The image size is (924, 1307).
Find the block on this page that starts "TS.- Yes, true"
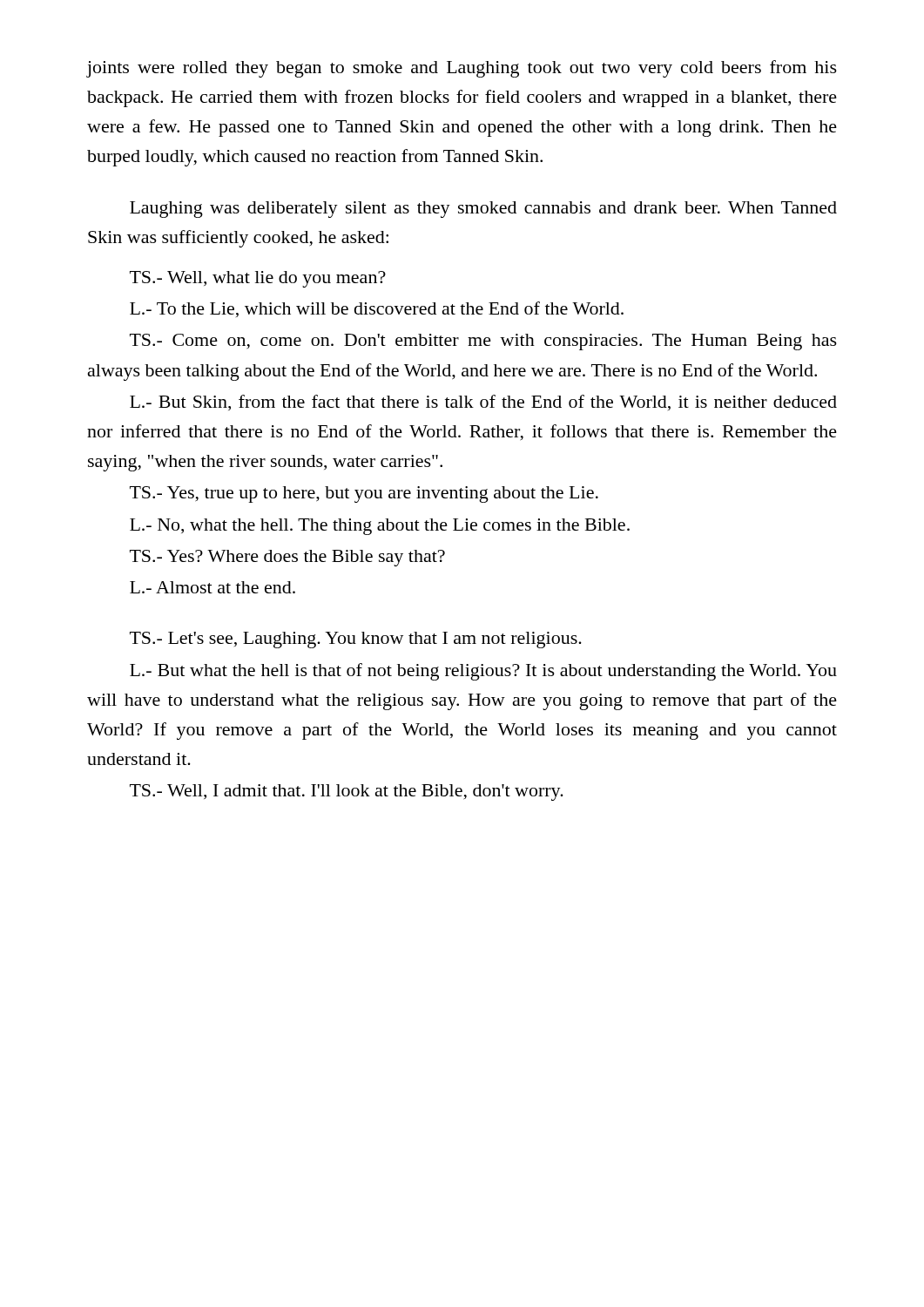[364, 492]
